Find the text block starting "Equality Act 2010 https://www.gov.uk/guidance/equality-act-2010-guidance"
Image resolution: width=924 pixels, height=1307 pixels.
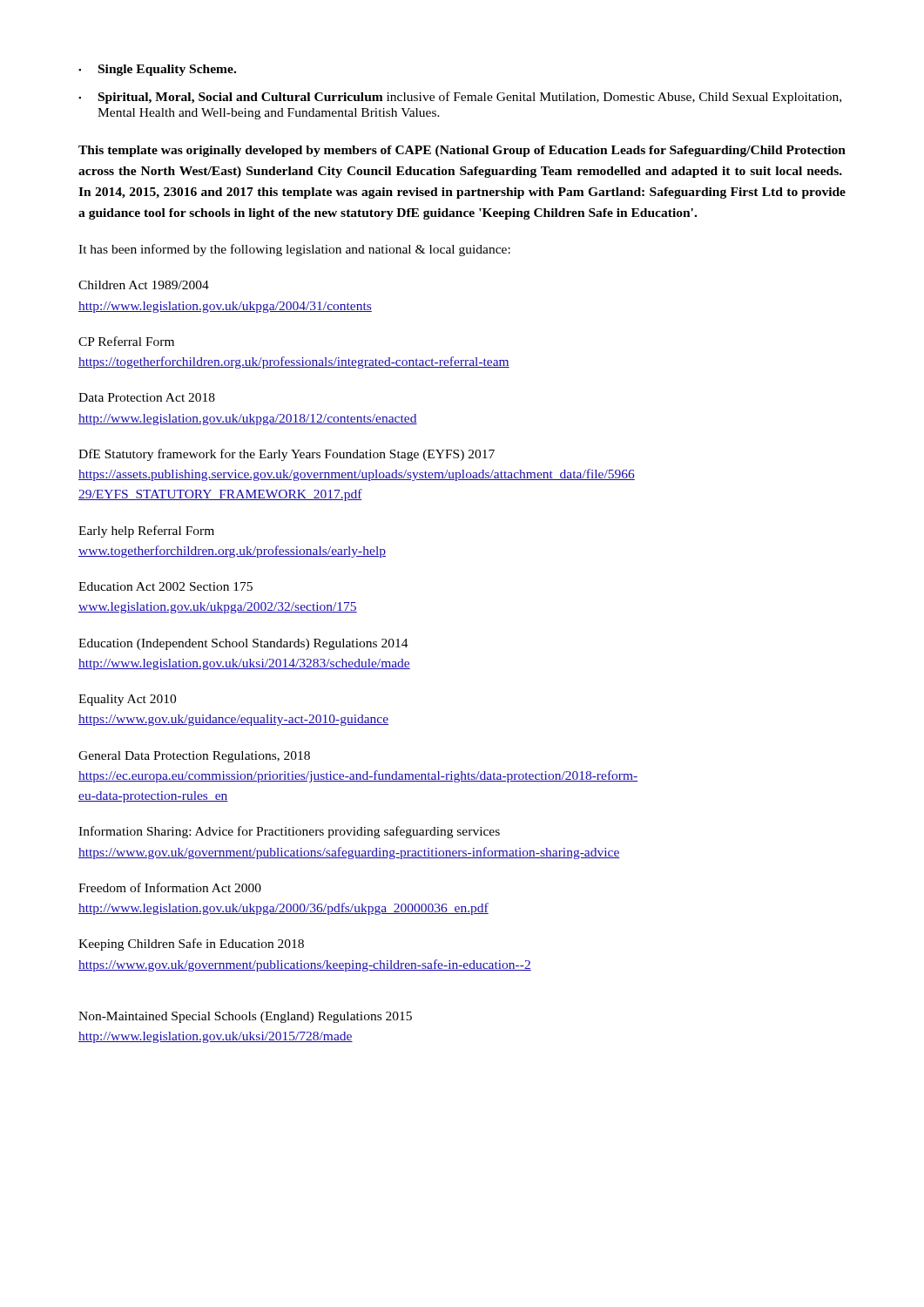pos(233,709)
